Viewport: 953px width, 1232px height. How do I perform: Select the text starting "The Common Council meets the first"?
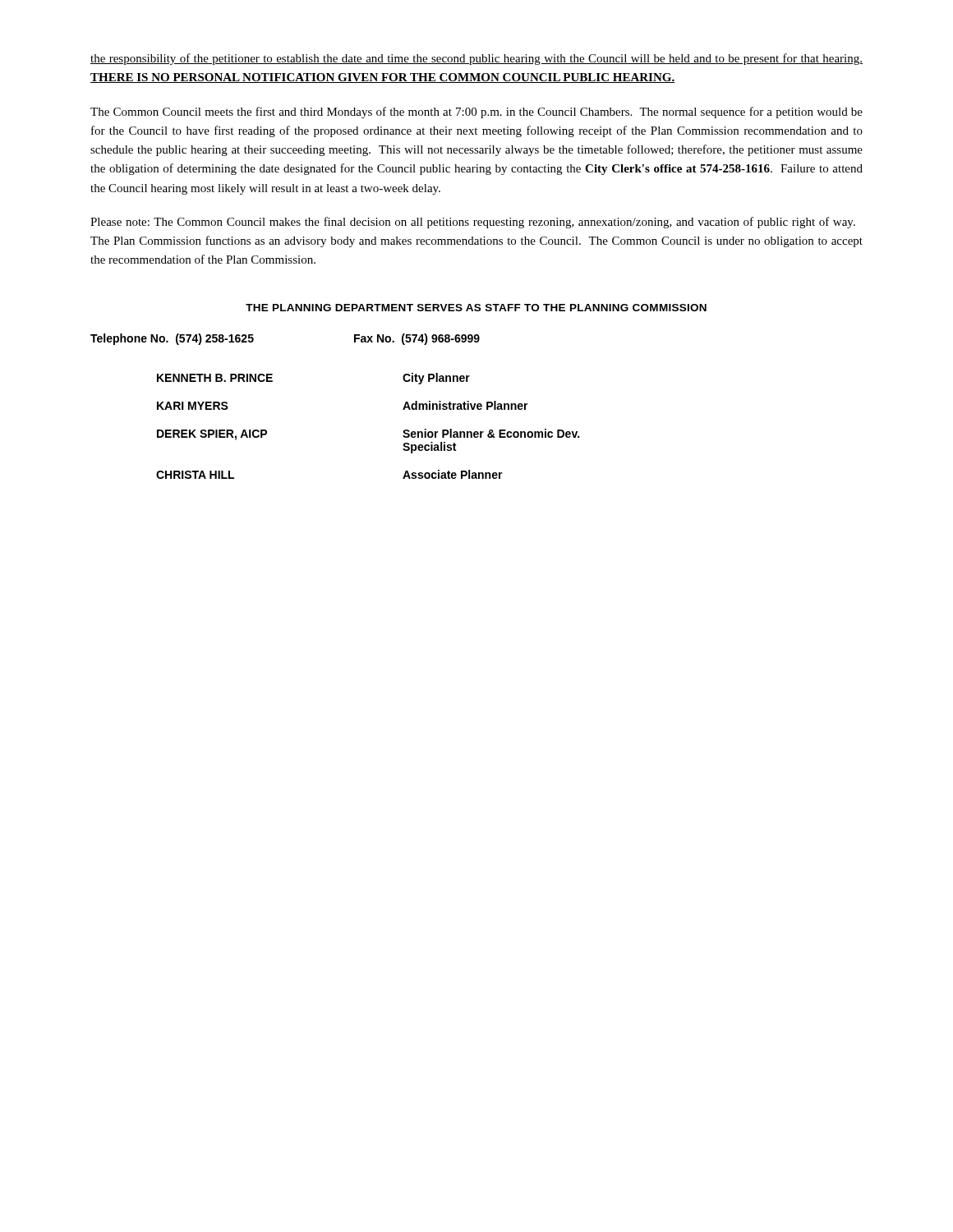pos(476,150)
